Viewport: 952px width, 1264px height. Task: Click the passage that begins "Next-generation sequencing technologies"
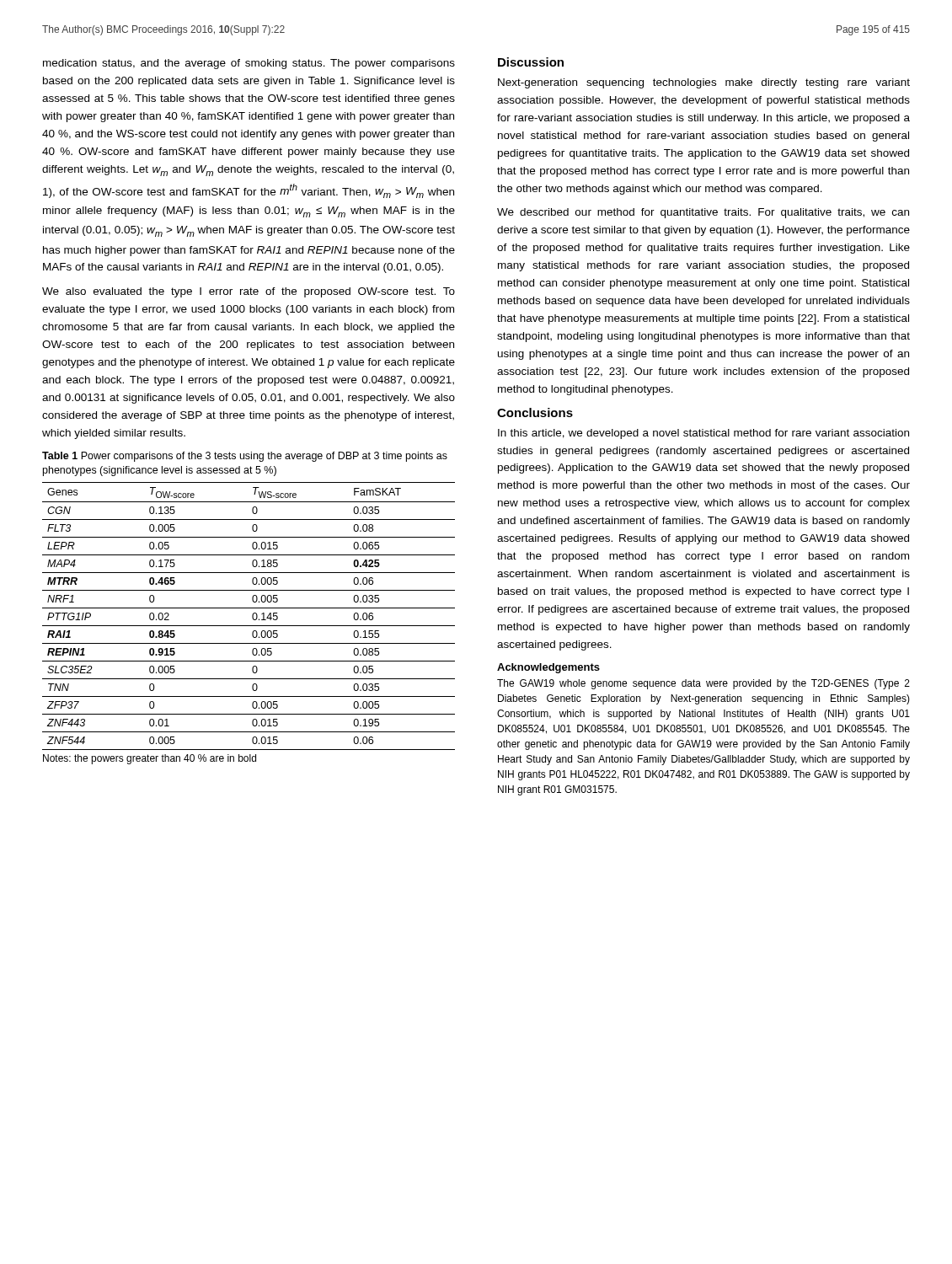pyautogui.click(x=703, y=136)
